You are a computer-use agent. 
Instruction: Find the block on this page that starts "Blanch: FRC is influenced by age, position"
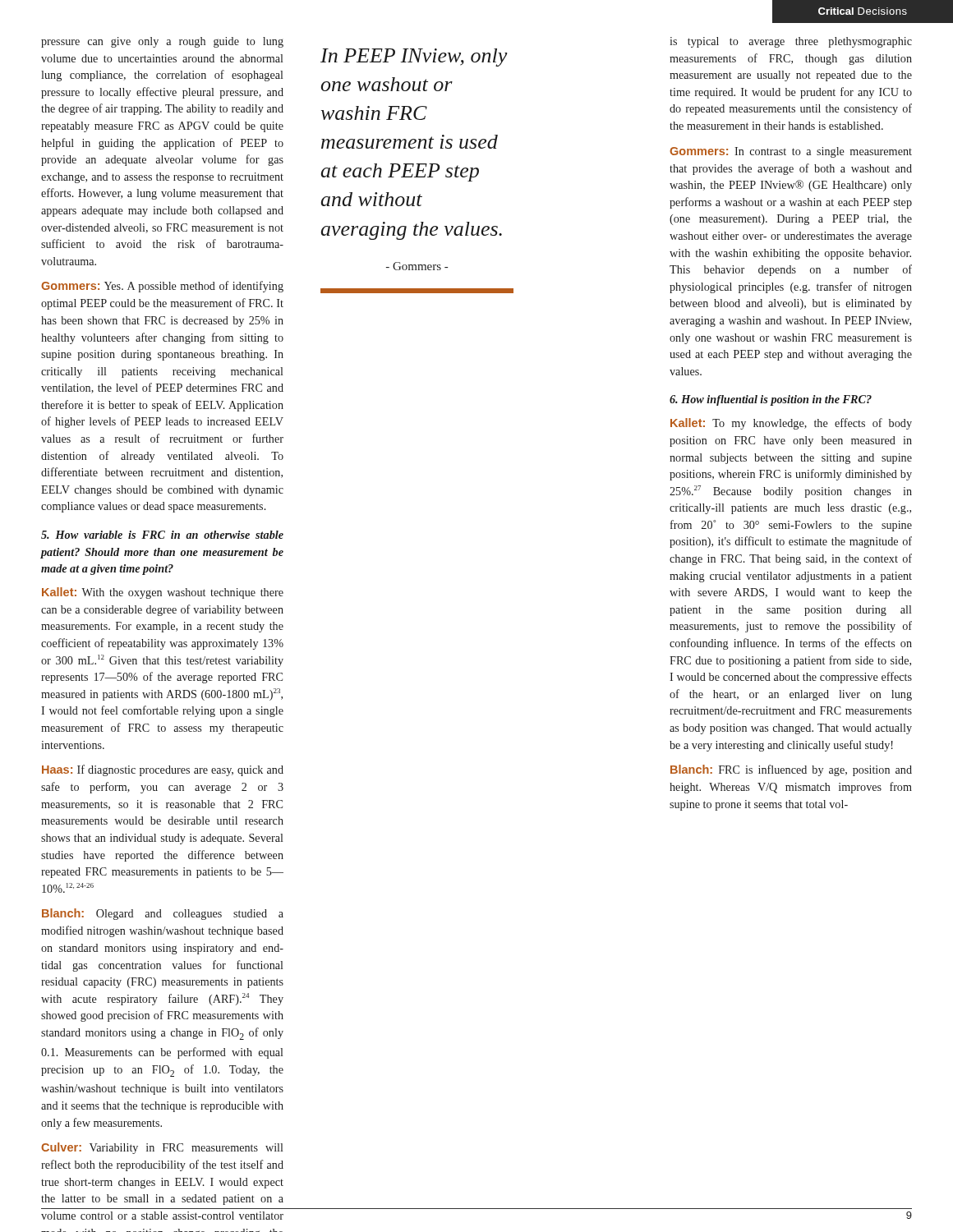[791, 787]
